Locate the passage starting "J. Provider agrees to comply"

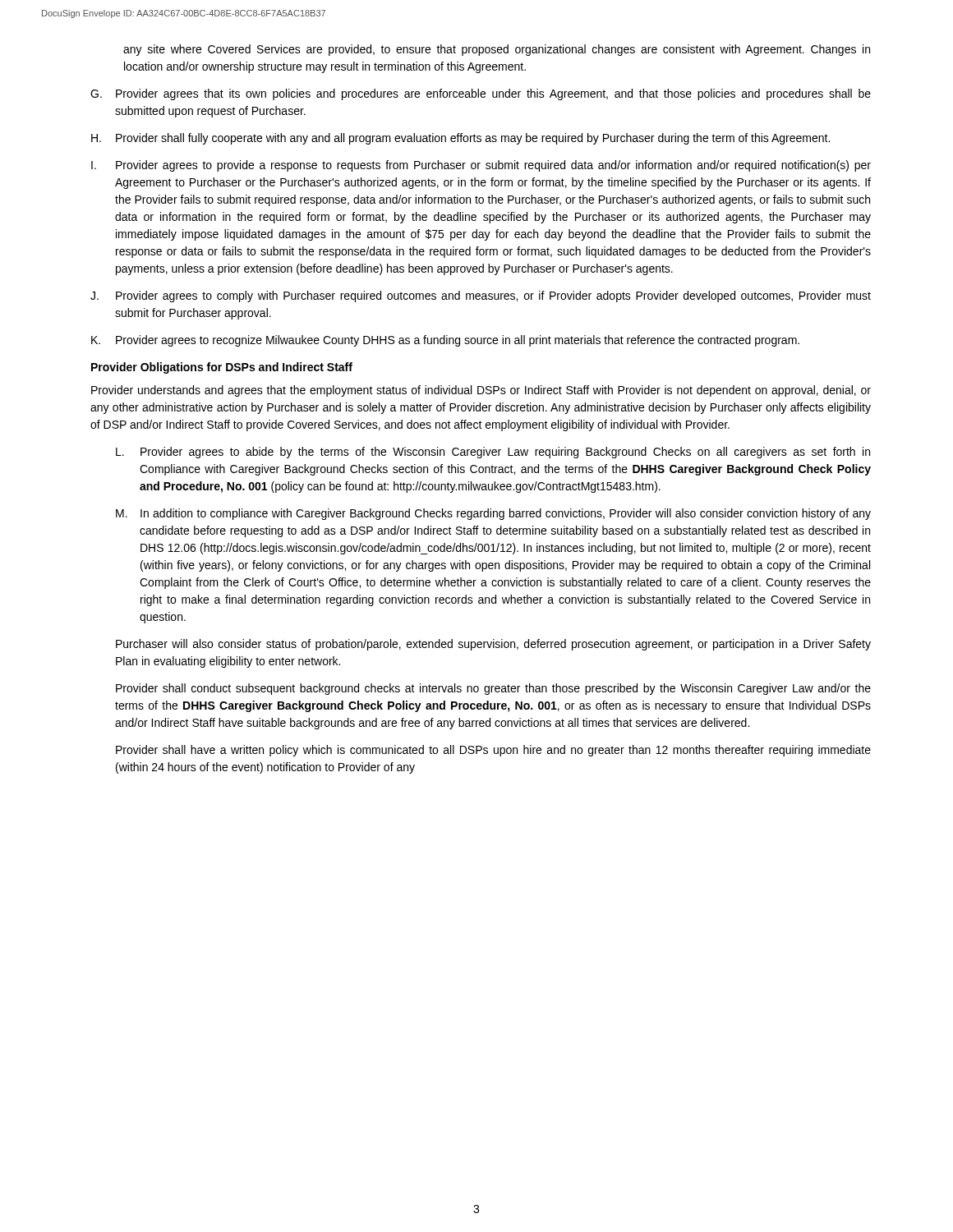coord(481,305)
